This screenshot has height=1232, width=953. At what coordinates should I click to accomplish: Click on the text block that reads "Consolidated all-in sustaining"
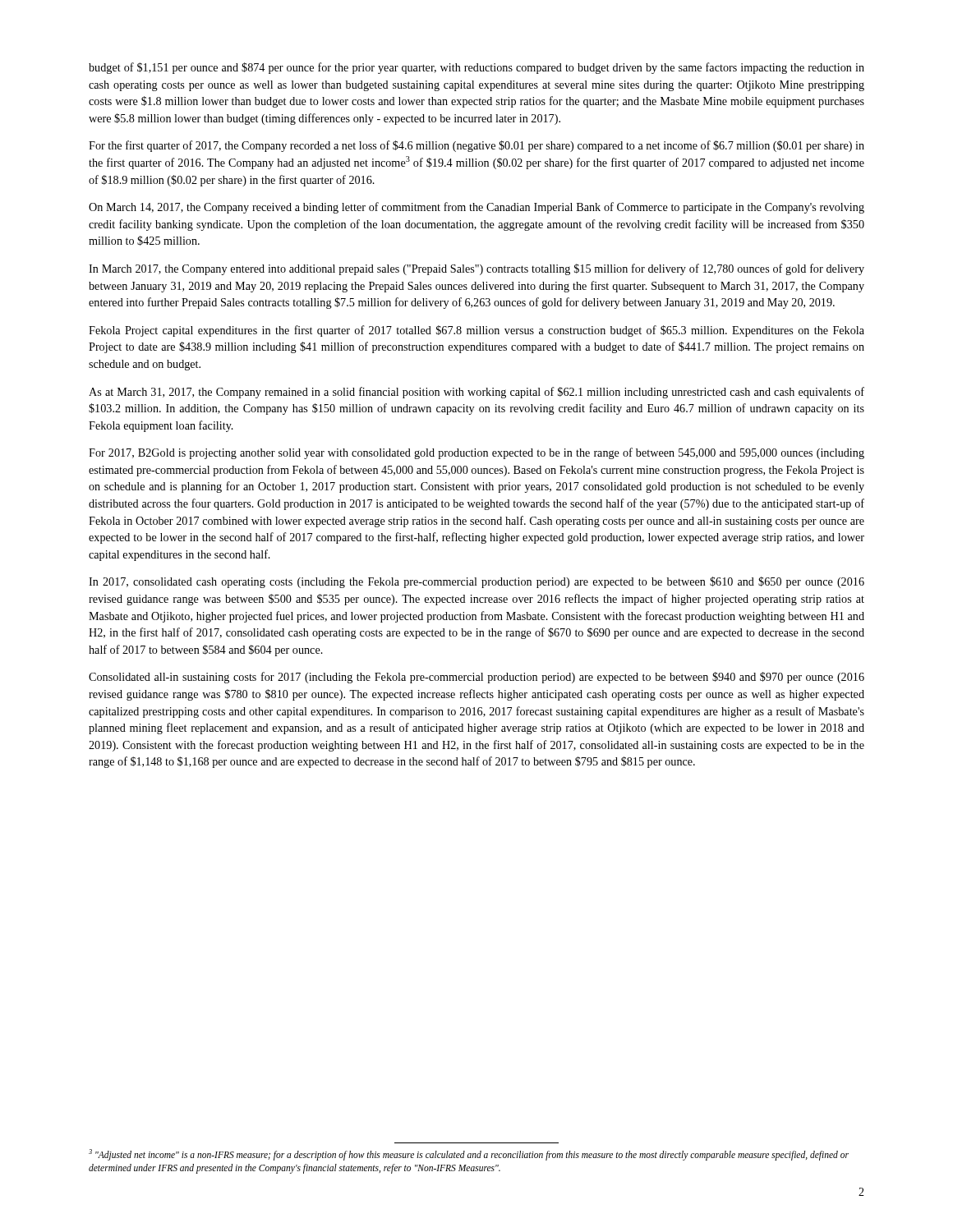point(476,719)
